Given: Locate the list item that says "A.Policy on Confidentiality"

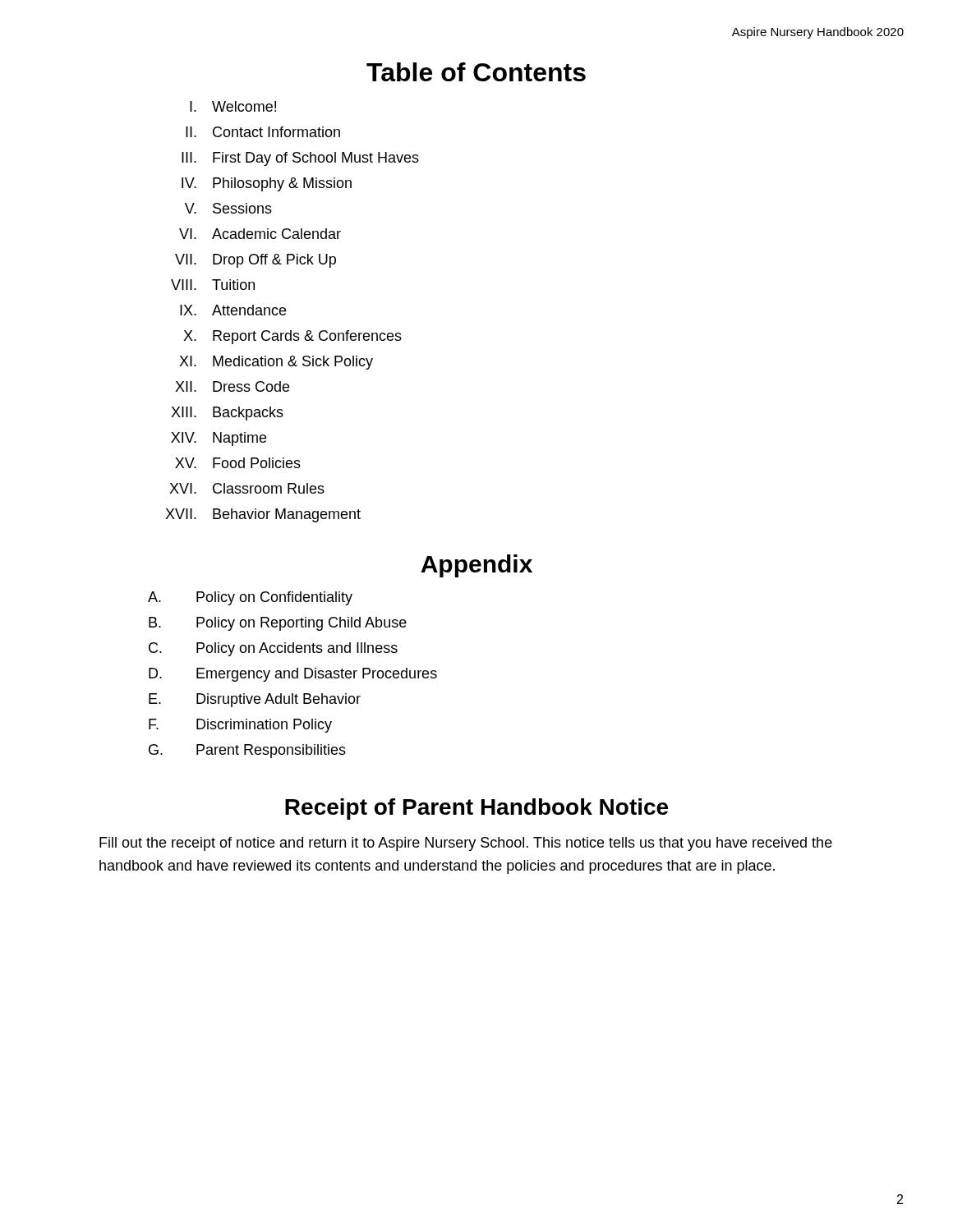Looking at the screenshot, I should click(250, 598).
